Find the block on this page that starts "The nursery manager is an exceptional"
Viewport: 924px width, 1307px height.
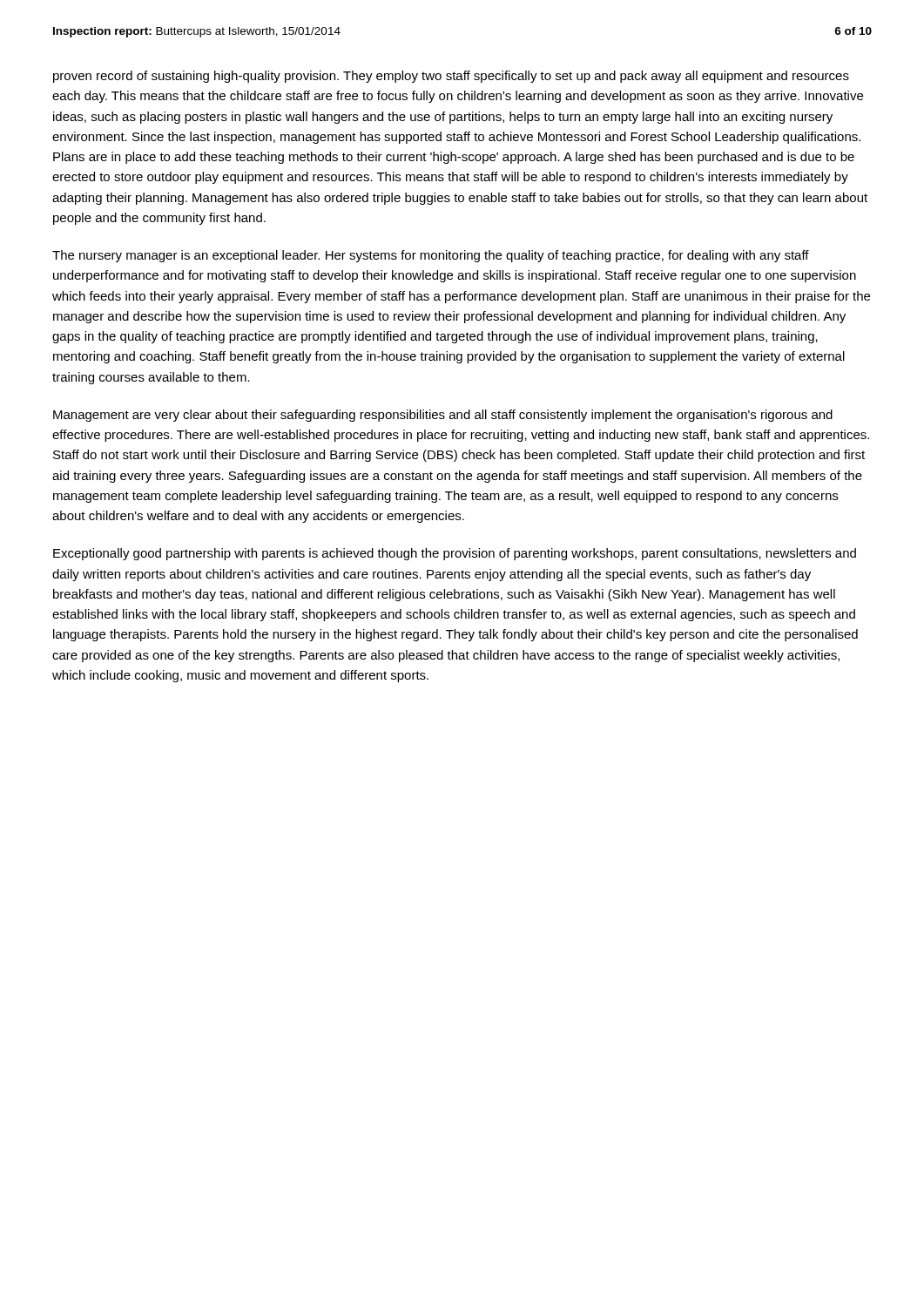pyautogui.click(x=462, y=316)
